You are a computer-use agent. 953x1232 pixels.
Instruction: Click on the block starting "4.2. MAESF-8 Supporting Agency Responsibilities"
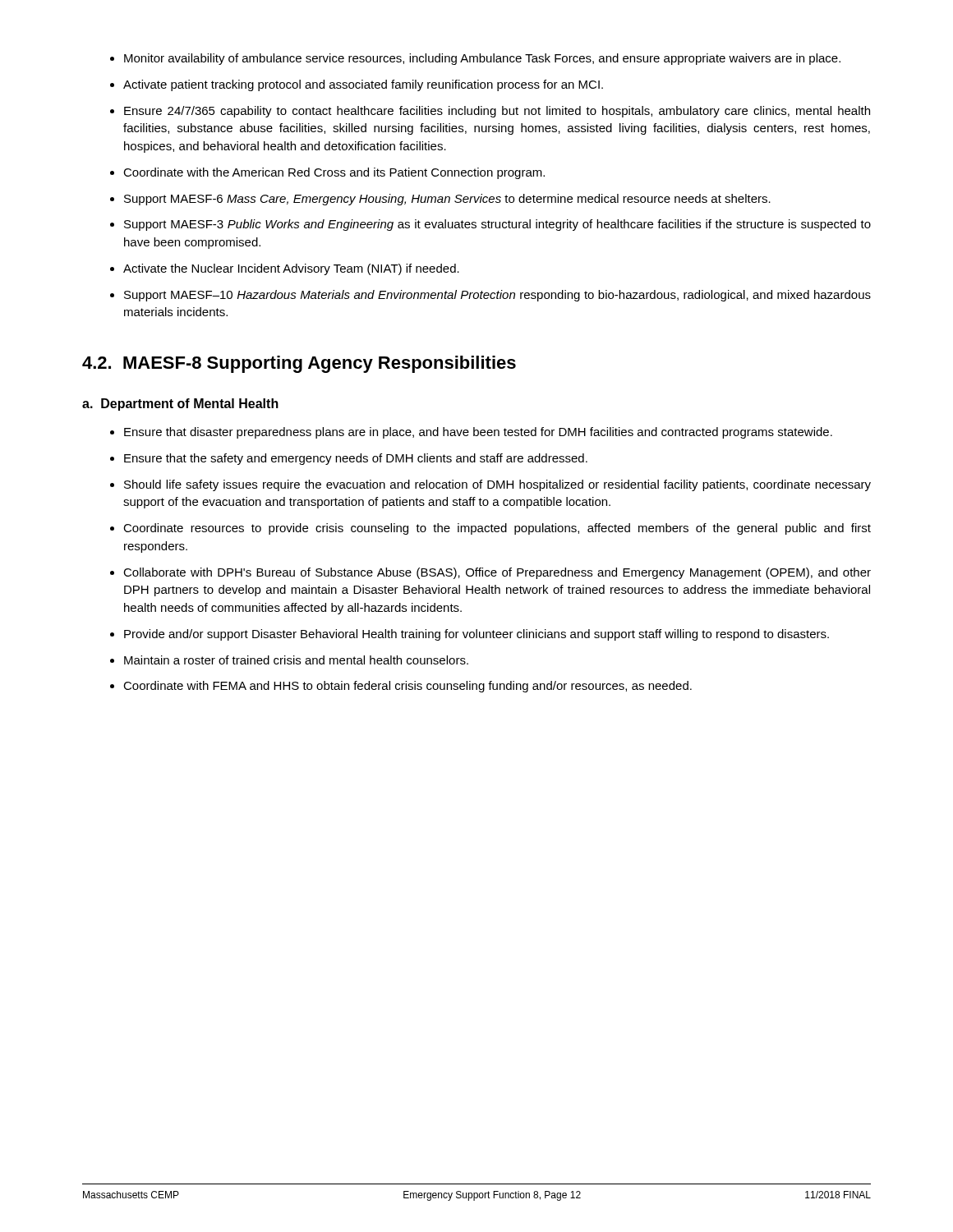click(x=299, y=363)
